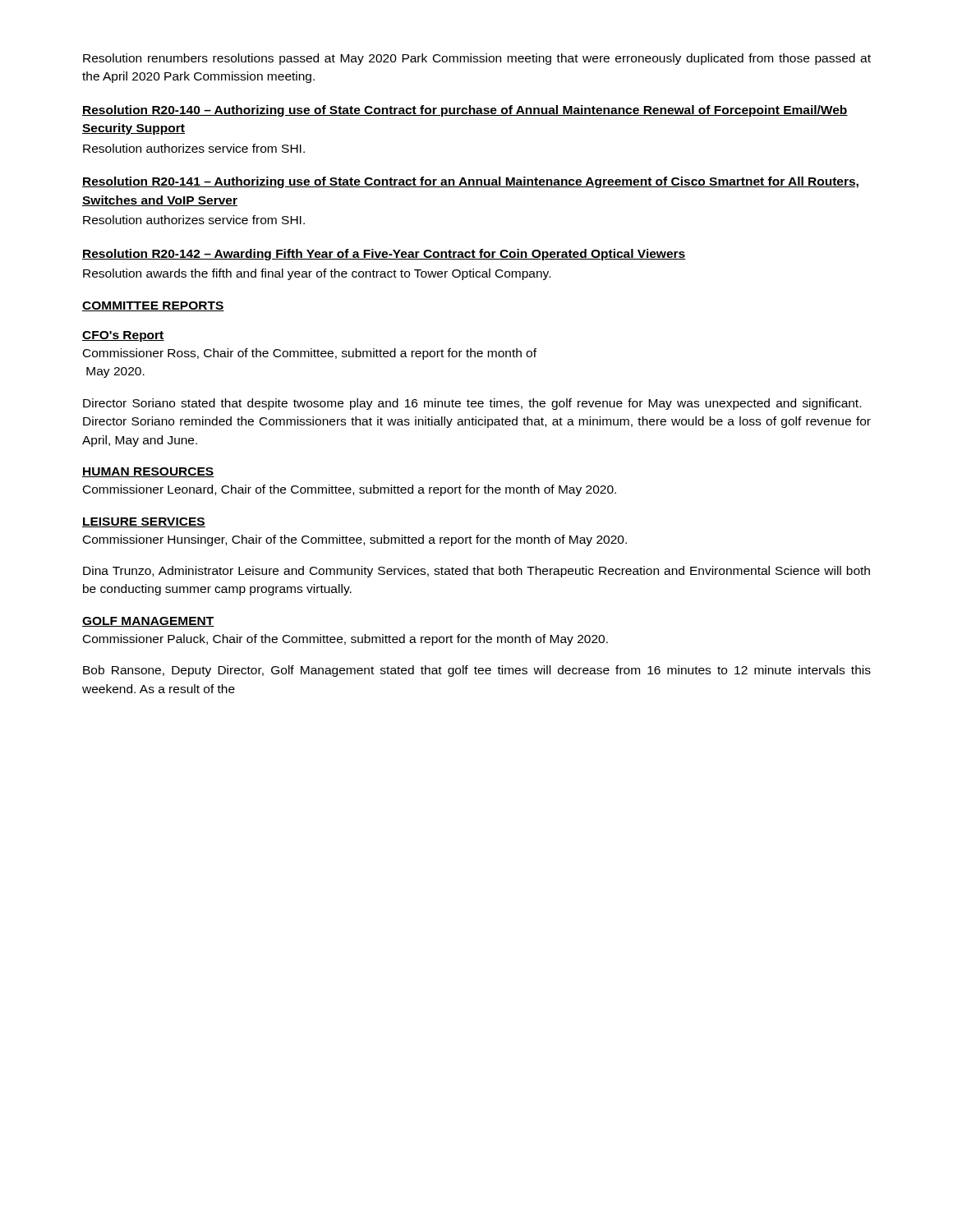Click on the section header with the text "Resolution R20-142 – Awarding"
This screenshot has width=953, height=1232.
(x=384, y=253)
